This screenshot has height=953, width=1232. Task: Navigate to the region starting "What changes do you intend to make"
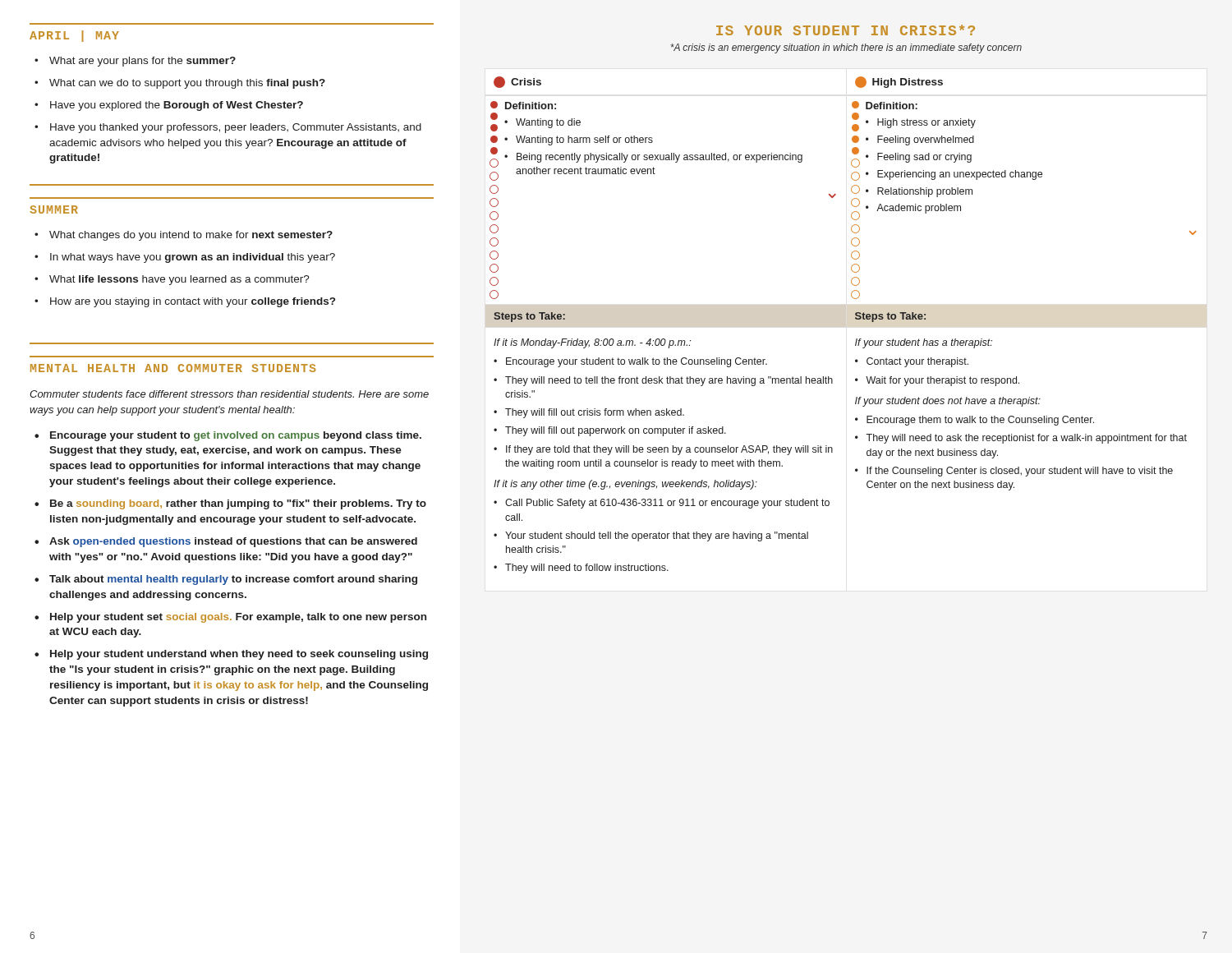[191, 235]
